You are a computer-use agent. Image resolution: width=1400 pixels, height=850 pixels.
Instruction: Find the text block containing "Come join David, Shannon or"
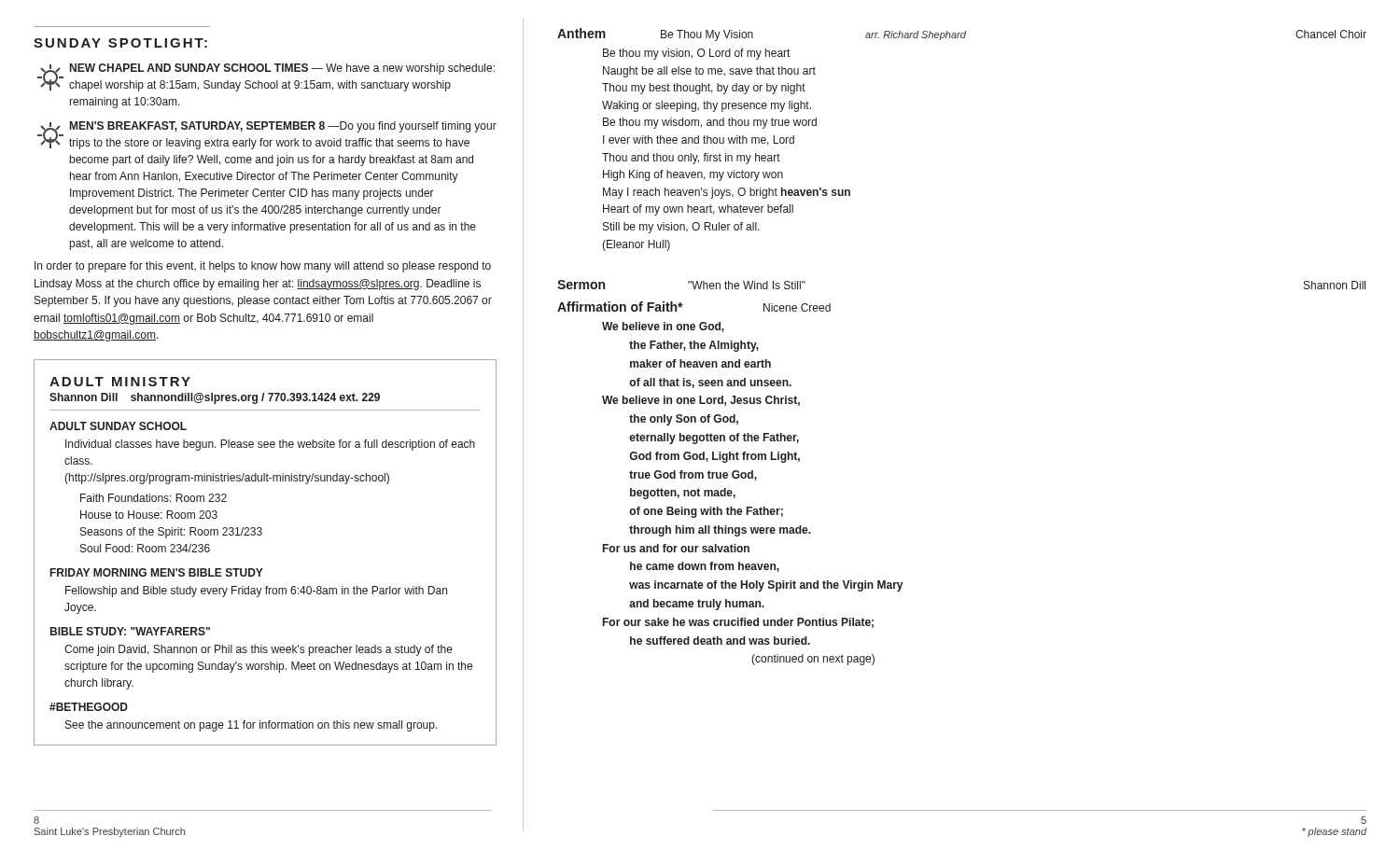pyautogui.click(x=269, y=666)
